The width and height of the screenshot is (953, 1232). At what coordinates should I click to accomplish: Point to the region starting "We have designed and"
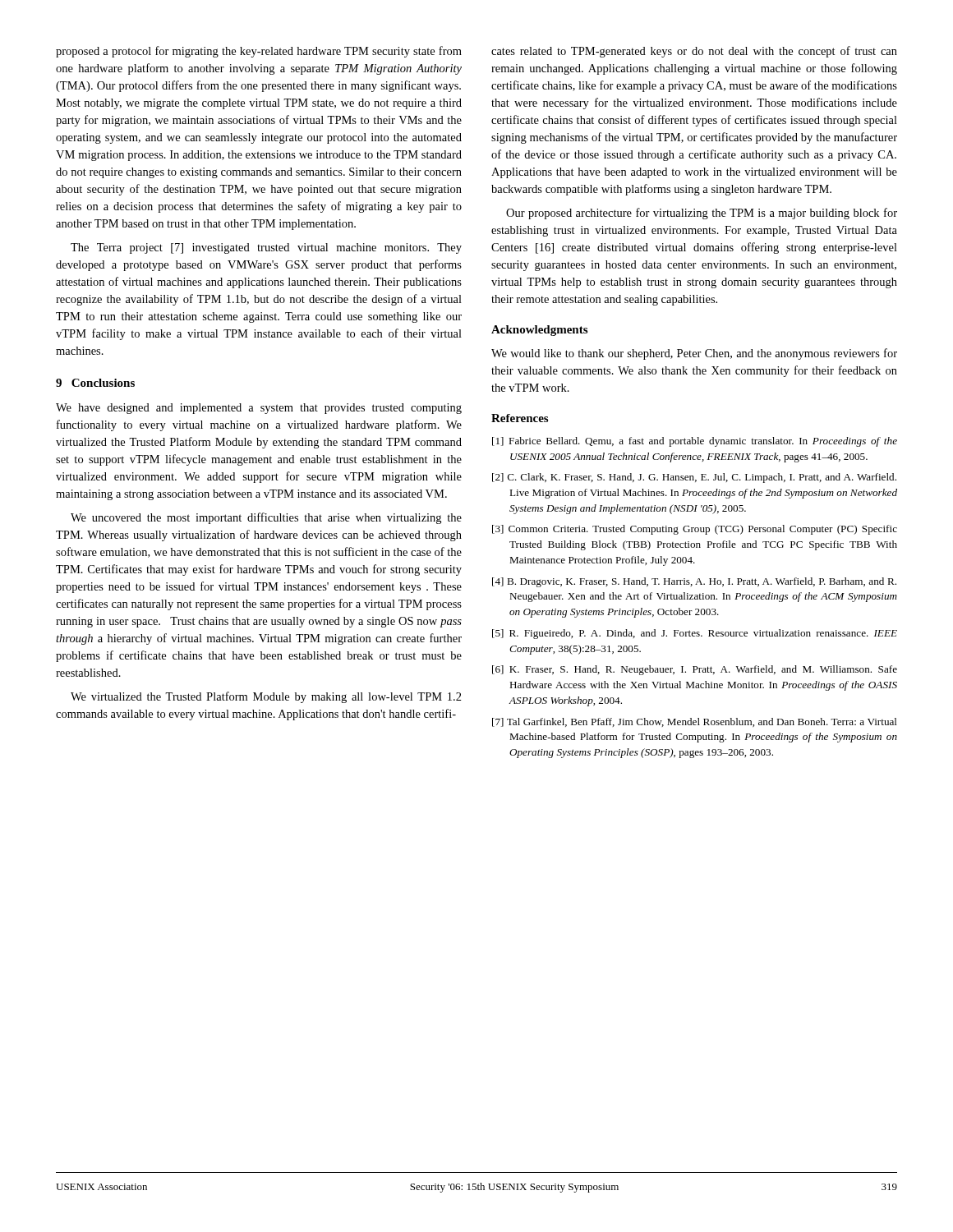pos(259,451)
